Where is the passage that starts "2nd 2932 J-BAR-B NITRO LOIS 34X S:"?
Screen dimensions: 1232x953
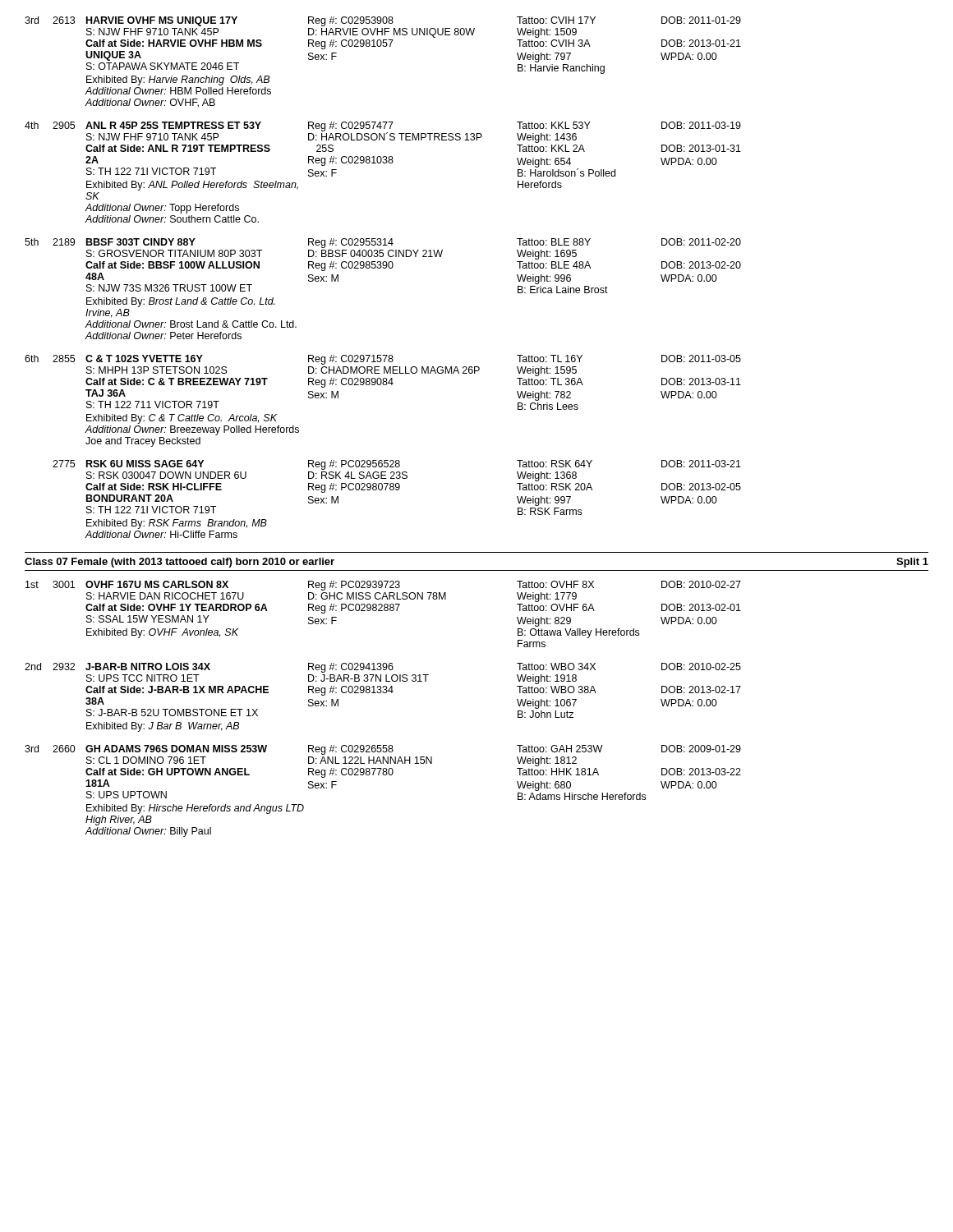pos(396,697)
